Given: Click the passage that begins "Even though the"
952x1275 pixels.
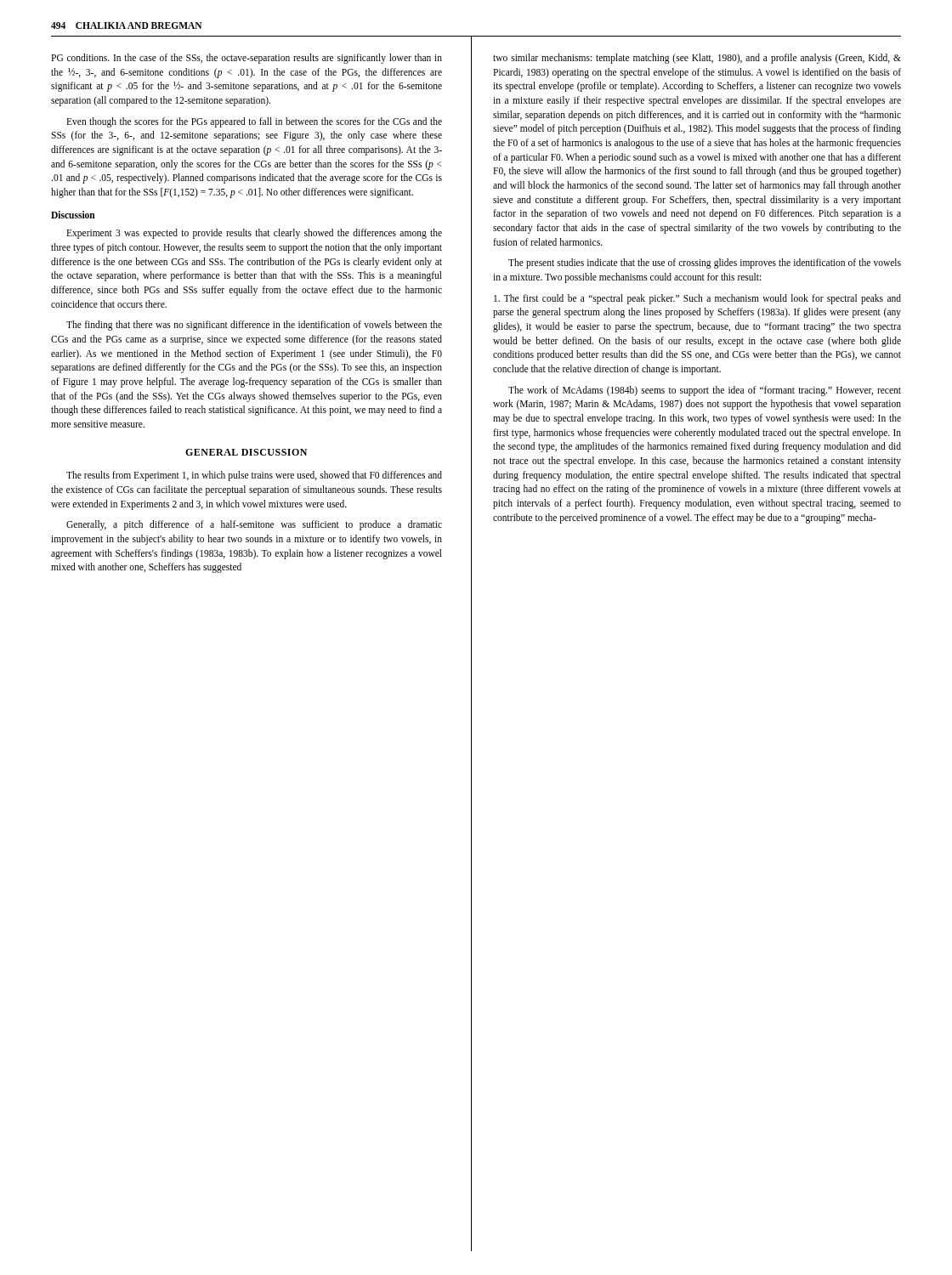Looking at the screenshot, I should click(x=247, y=157).
